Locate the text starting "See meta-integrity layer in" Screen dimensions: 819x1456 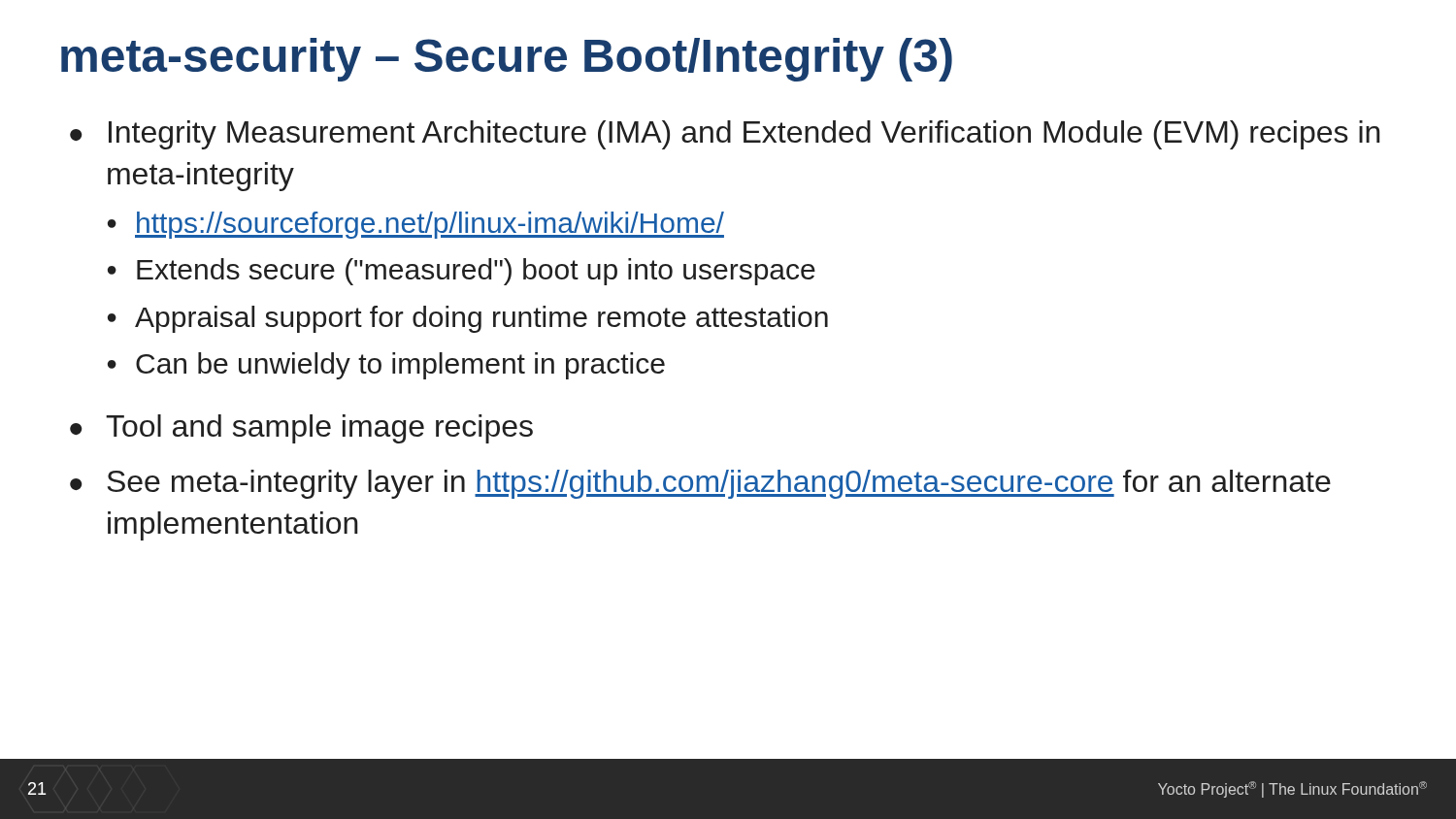click(x=752, y=503)
